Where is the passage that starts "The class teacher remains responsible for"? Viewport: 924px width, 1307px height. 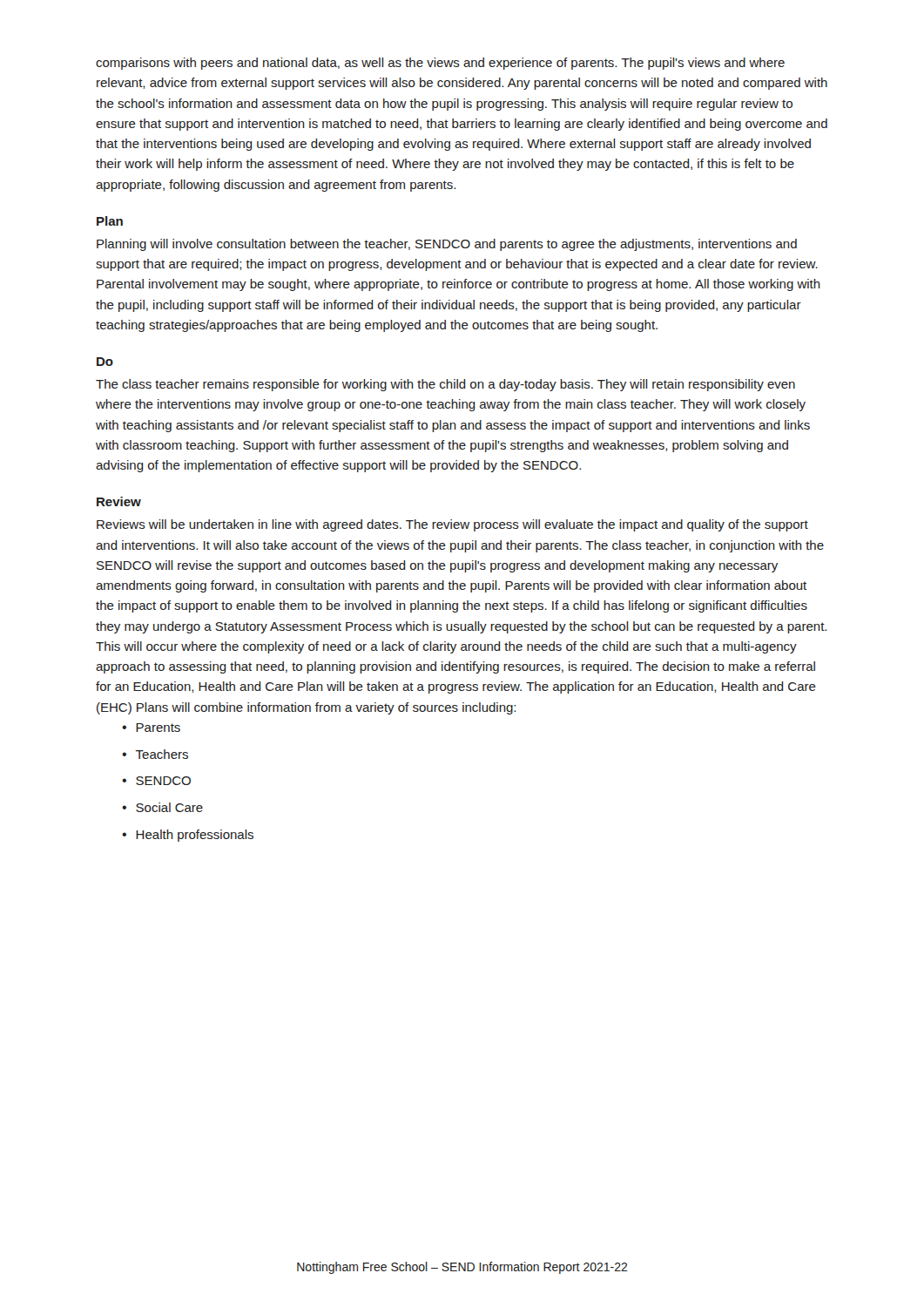[x=453, y=424]
